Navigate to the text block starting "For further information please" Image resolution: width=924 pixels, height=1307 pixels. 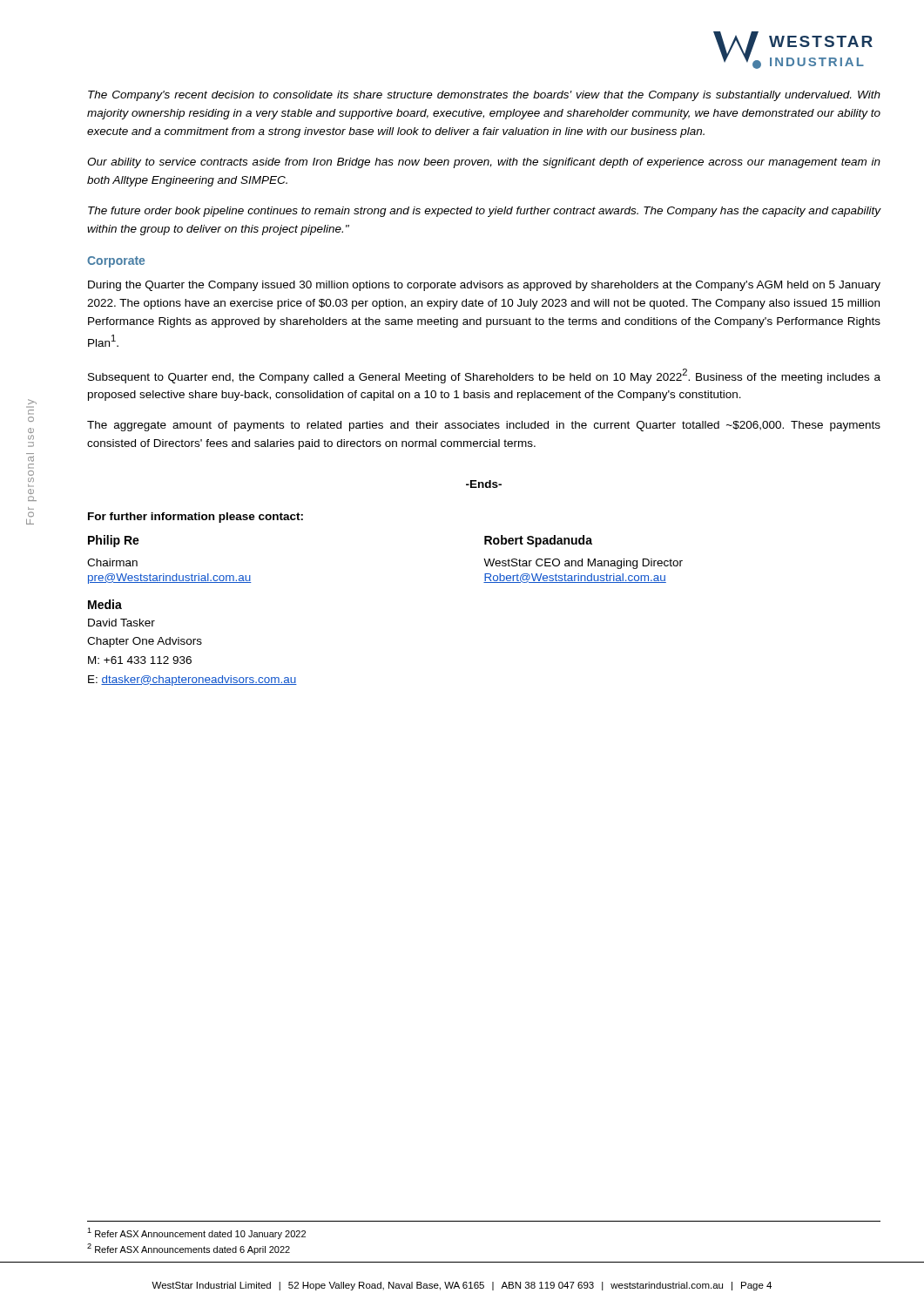click(196, 516)
